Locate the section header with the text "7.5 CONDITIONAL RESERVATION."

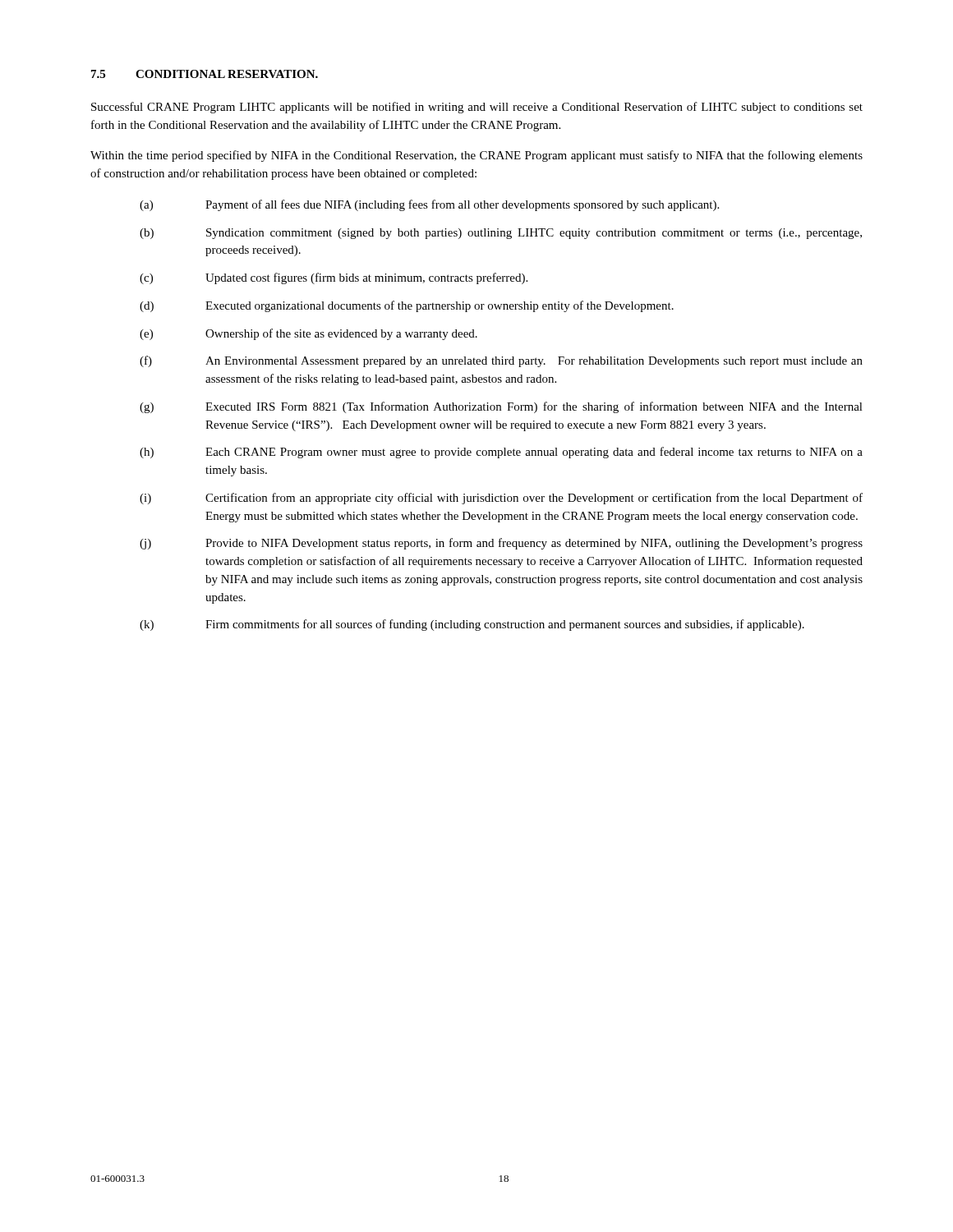click(x=204, y=75)
